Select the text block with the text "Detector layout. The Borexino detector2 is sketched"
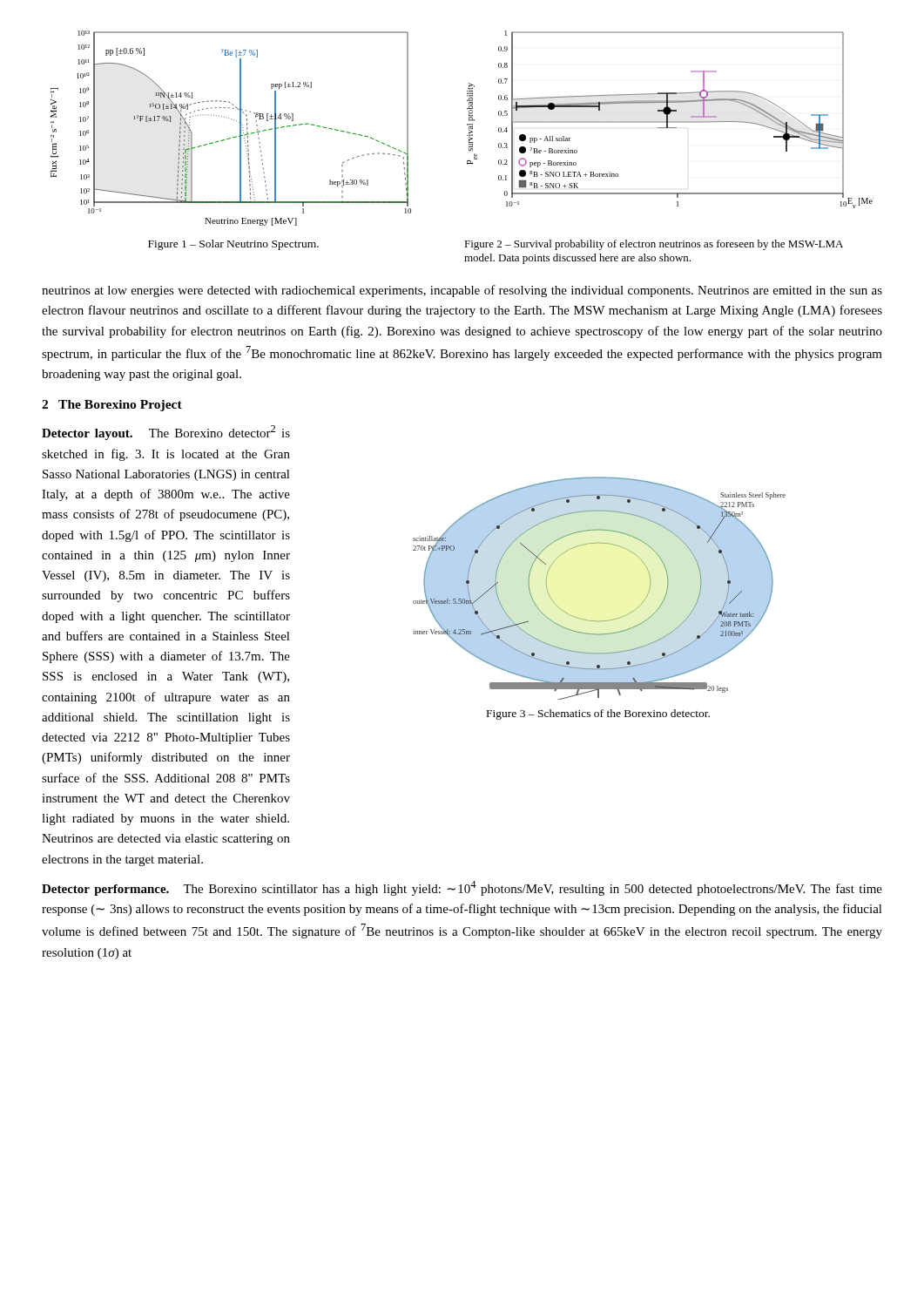 [166, 645]
